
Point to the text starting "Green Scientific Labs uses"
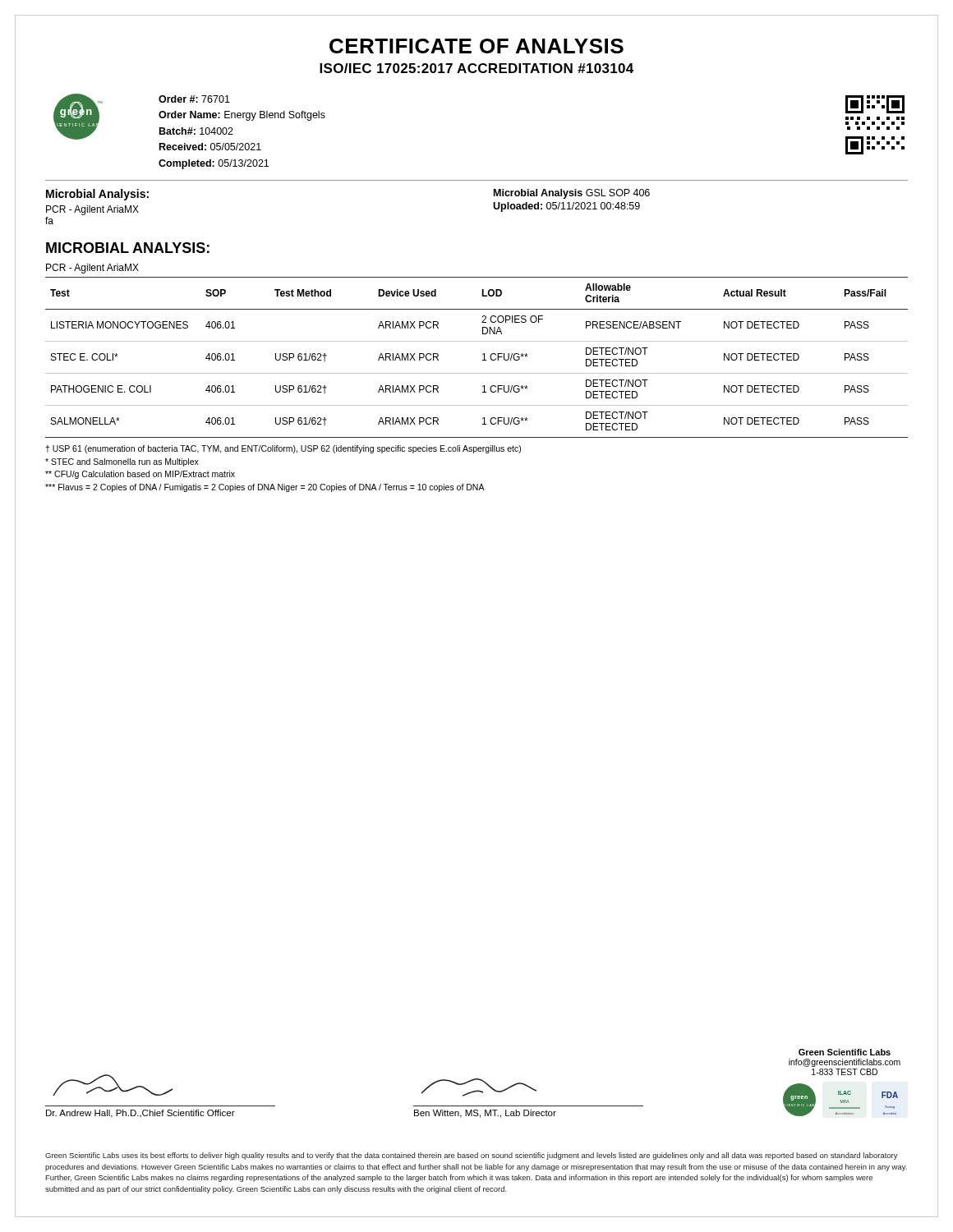[x=476, y=1172]
